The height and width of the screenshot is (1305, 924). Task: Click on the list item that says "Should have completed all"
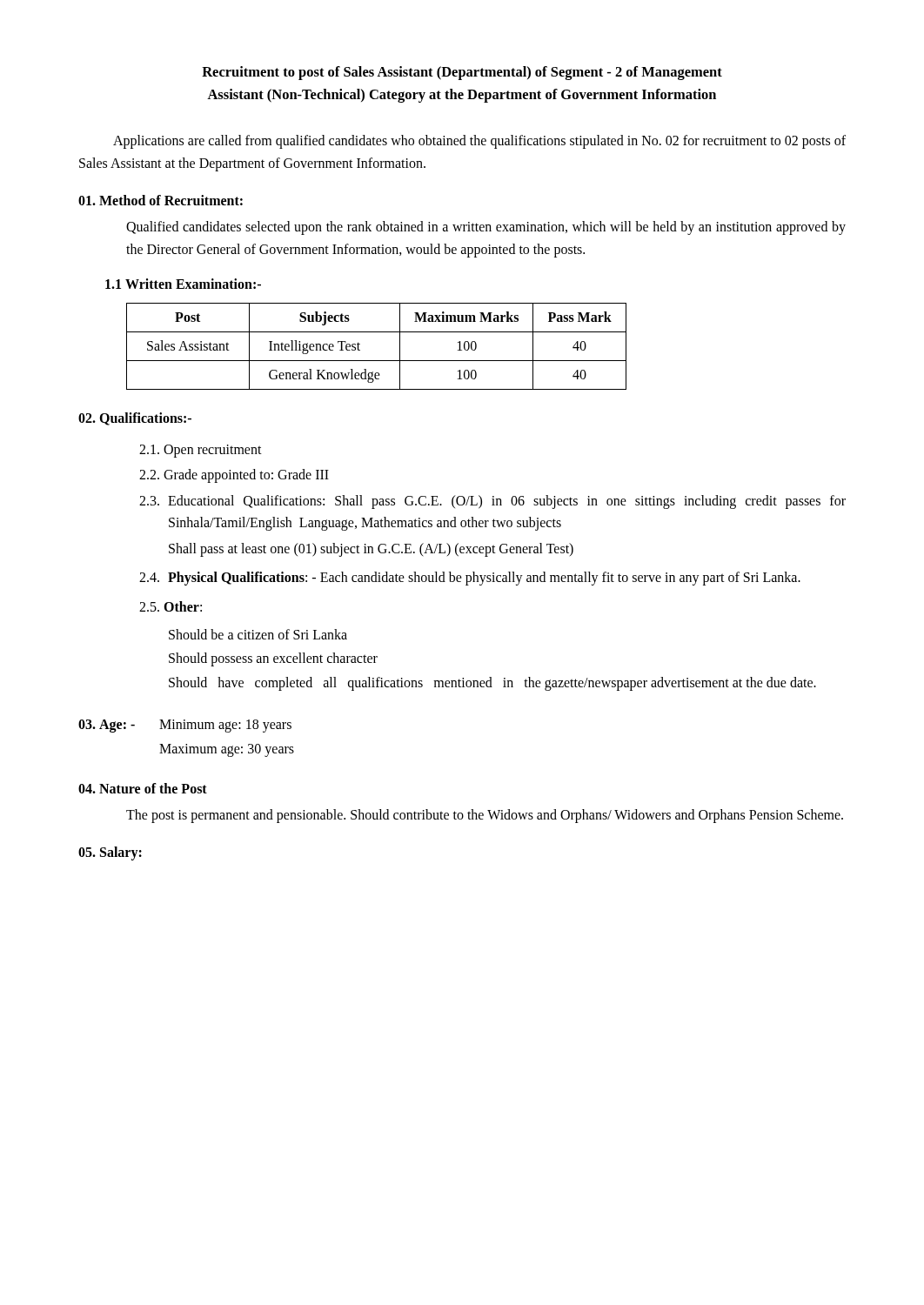(x=492, y=682)
